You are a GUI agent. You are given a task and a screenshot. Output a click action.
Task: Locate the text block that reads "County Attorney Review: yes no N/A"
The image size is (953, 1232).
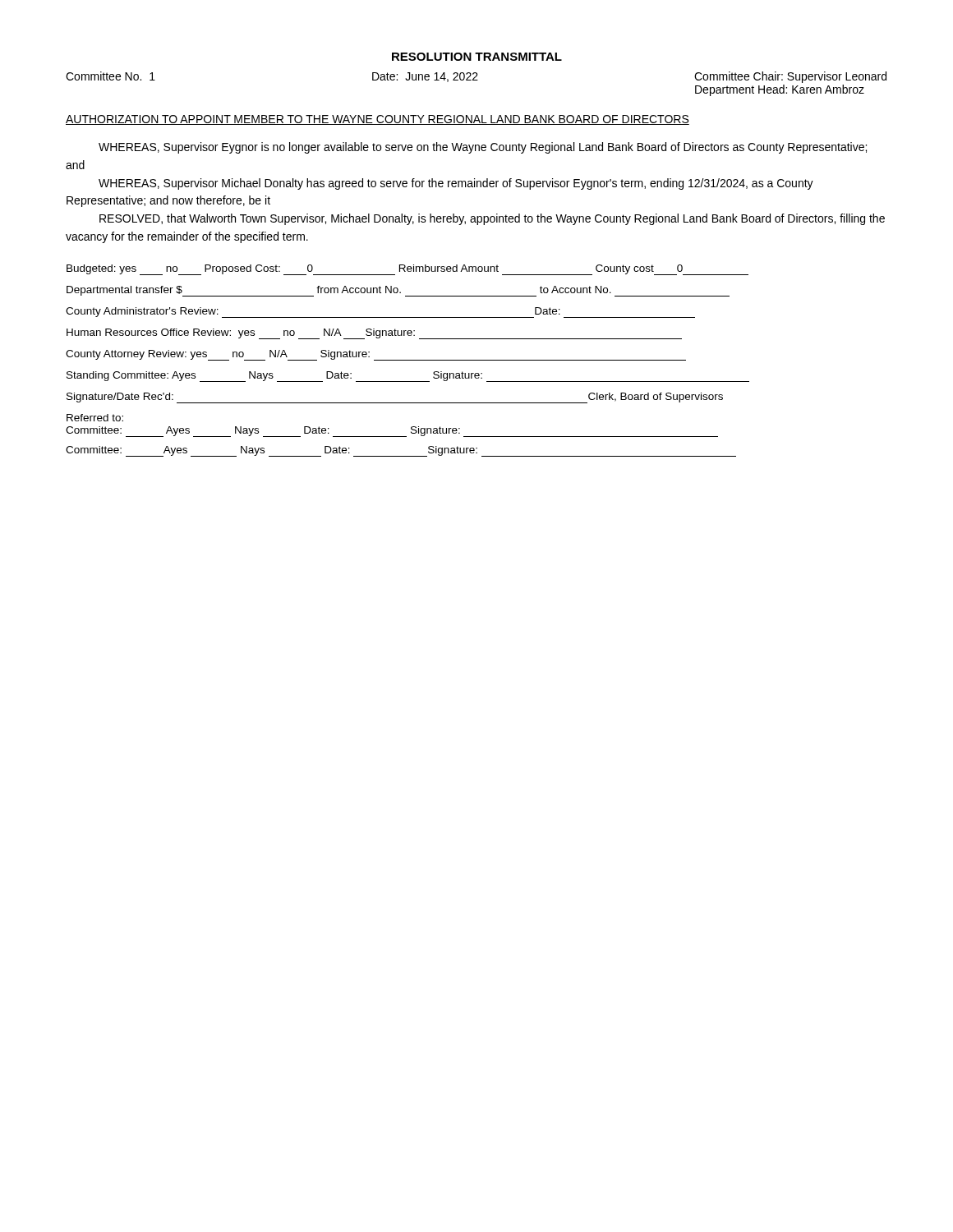(376, 354)
